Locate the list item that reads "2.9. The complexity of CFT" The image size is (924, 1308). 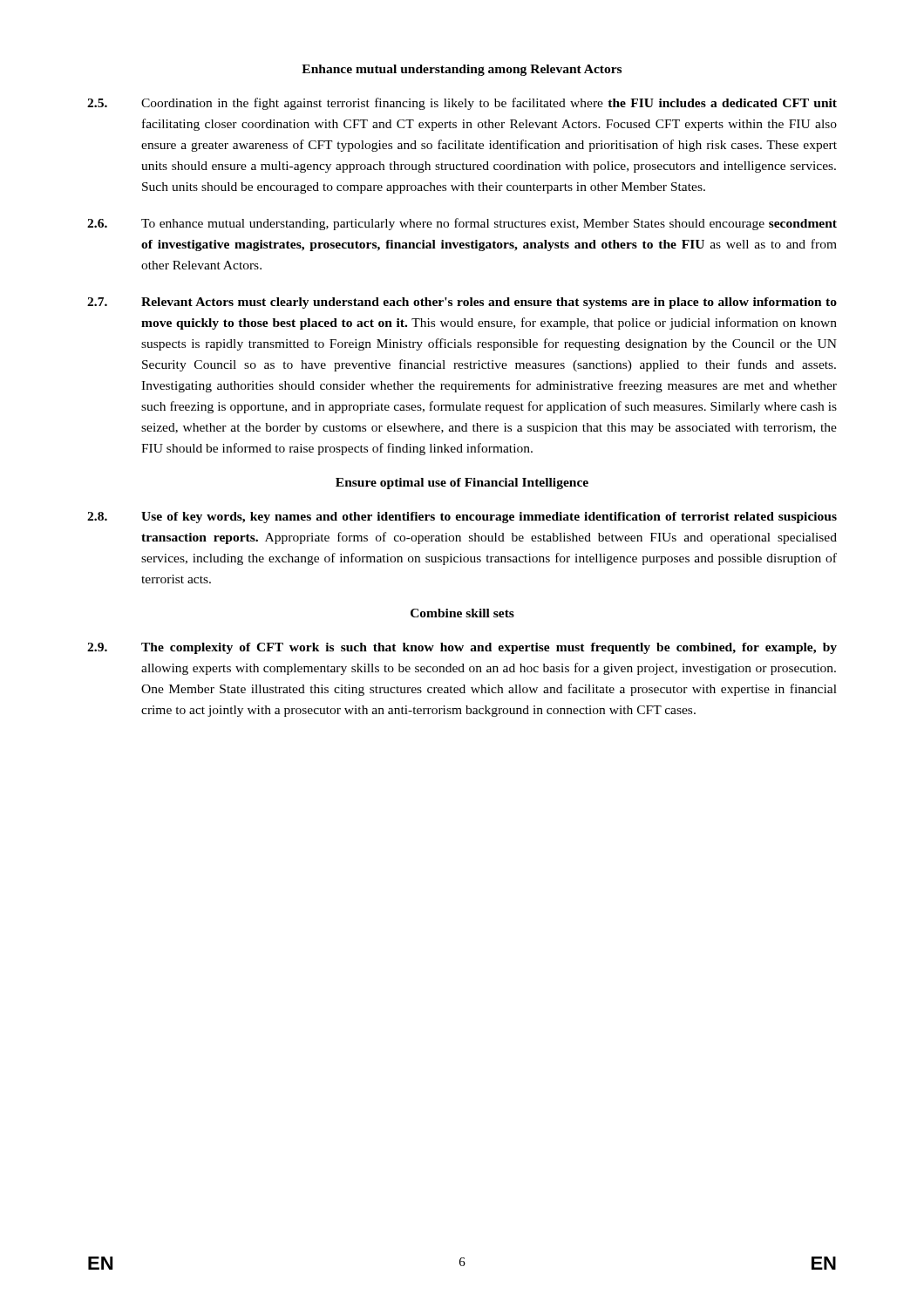tap(462, 679)
